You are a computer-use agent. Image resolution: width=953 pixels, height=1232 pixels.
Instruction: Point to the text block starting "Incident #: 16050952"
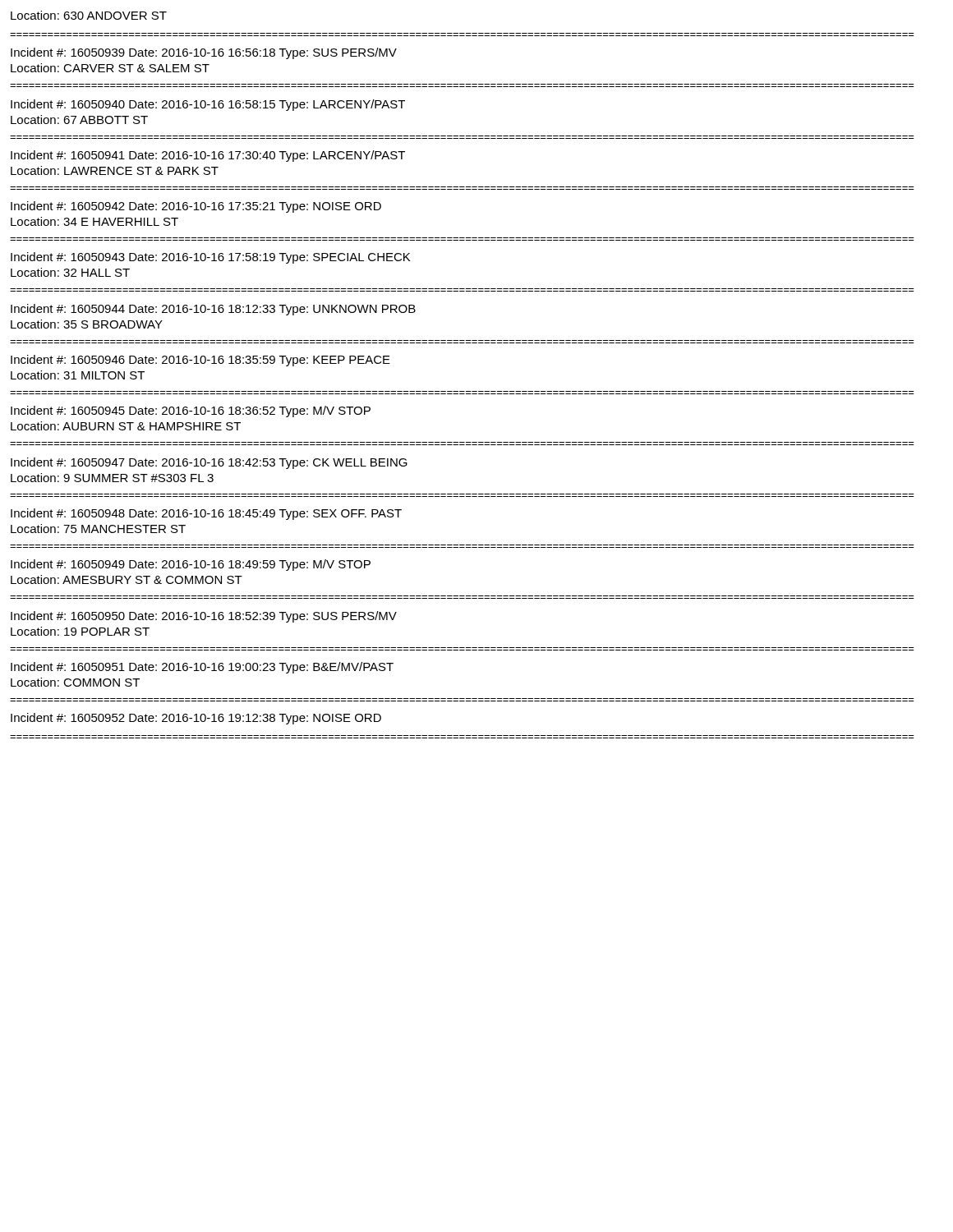[196, 719]
